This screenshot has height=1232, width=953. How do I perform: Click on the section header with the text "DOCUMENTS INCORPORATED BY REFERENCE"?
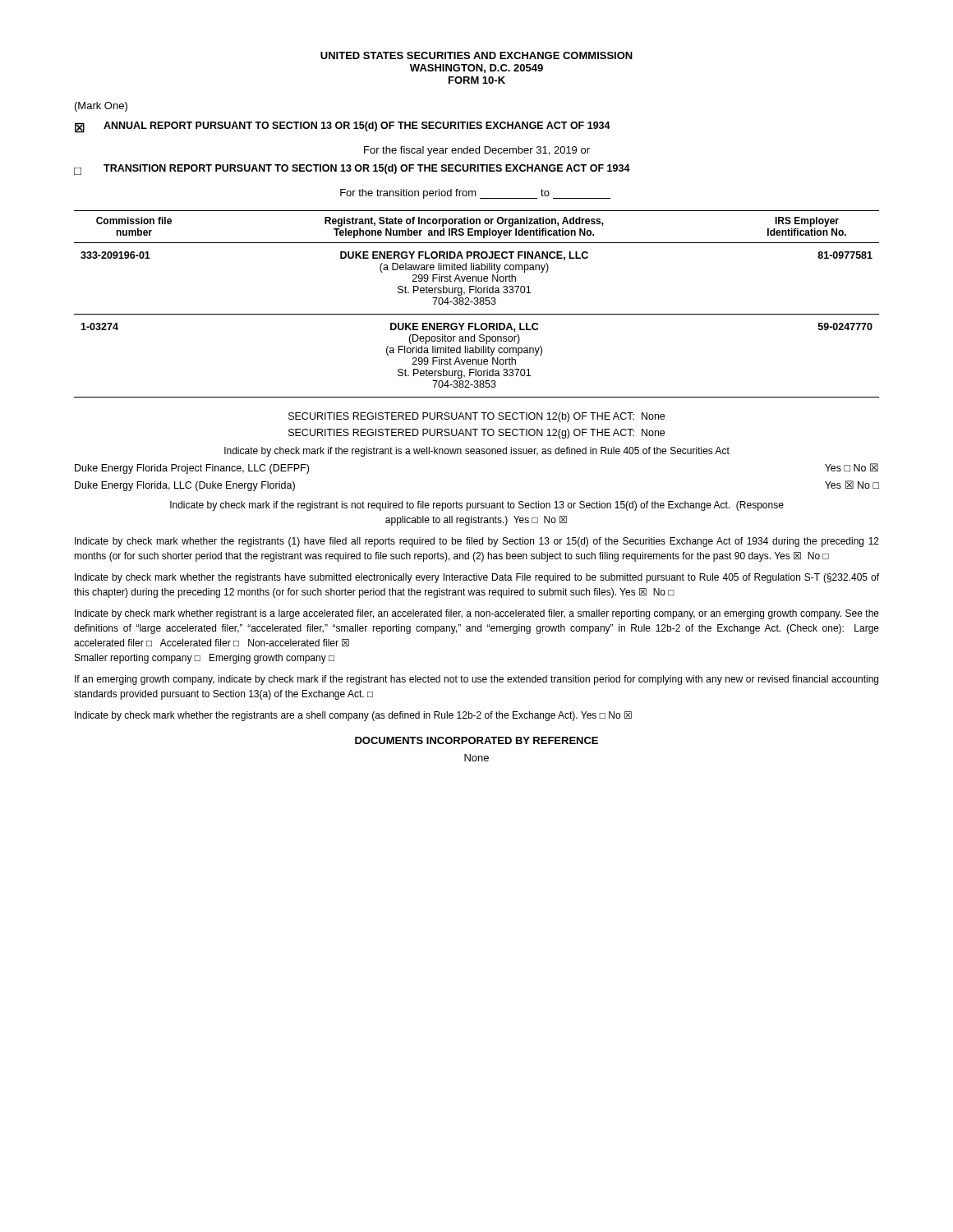476,740
